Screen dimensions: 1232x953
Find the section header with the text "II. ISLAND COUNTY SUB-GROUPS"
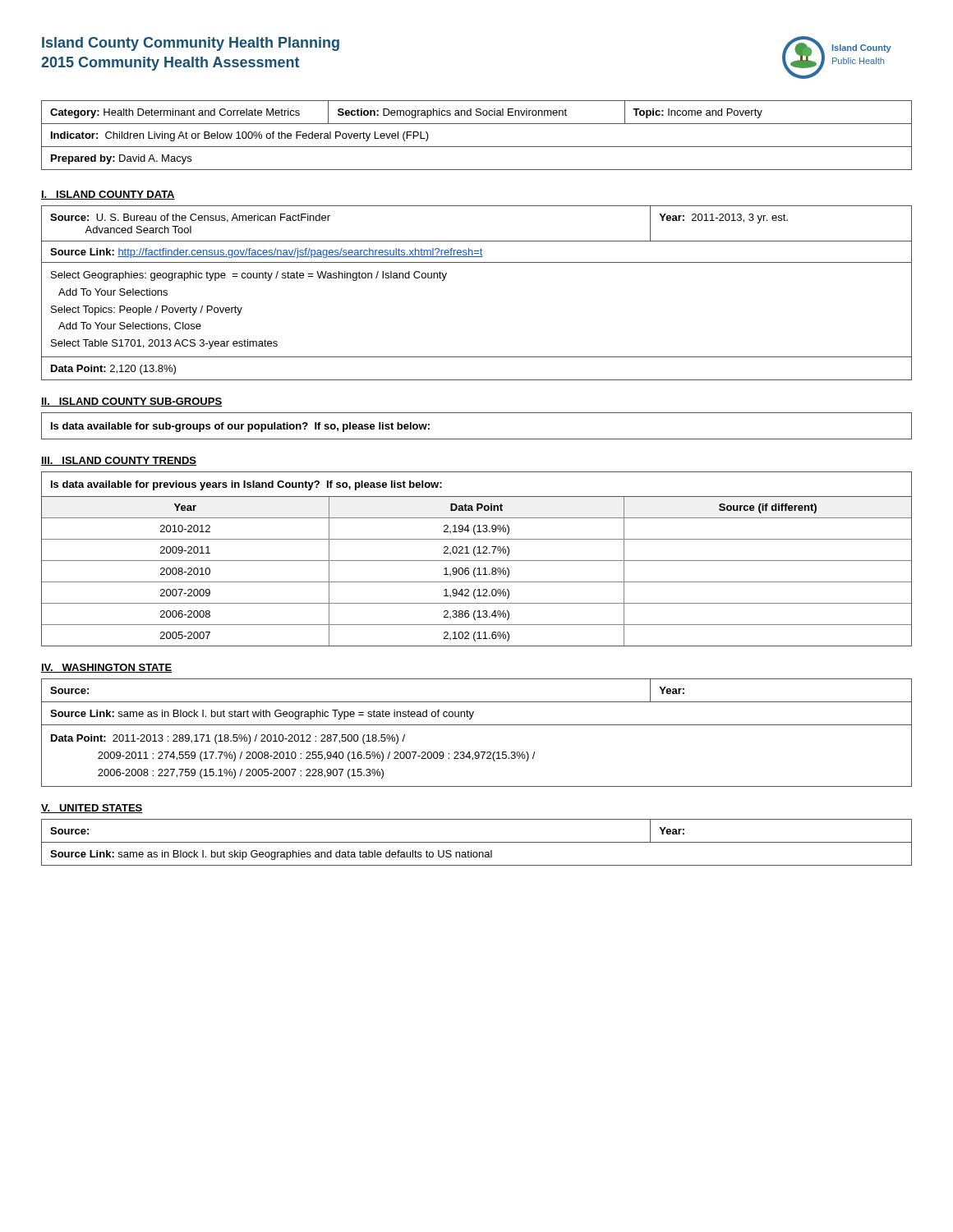[x=131, y=401]
